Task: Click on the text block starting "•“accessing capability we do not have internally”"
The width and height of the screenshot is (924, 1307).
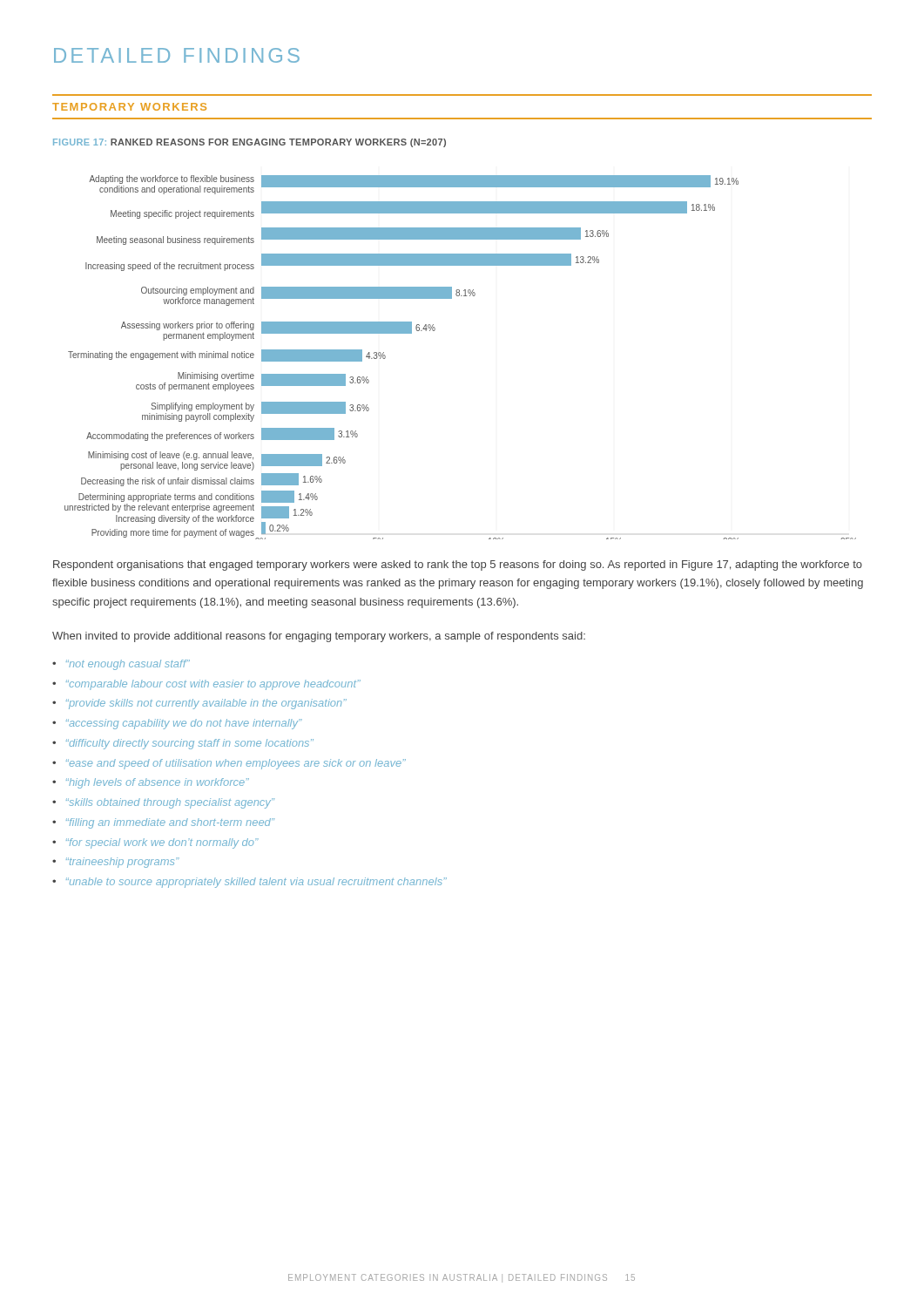Action: pyautogui.click(x=177, y=724)
